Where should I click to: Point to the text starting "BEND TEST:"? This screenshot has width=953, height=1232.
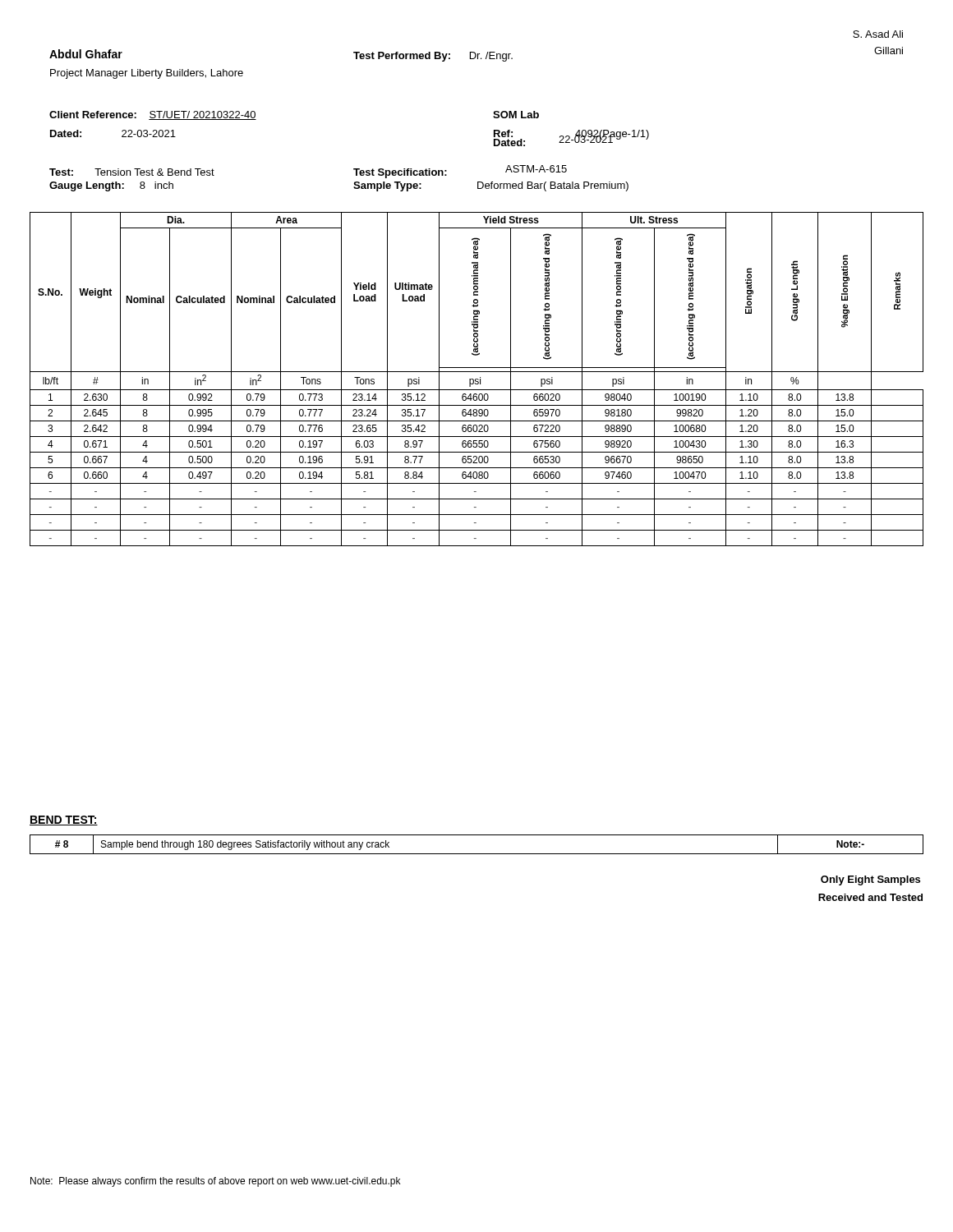click(63, 820)
